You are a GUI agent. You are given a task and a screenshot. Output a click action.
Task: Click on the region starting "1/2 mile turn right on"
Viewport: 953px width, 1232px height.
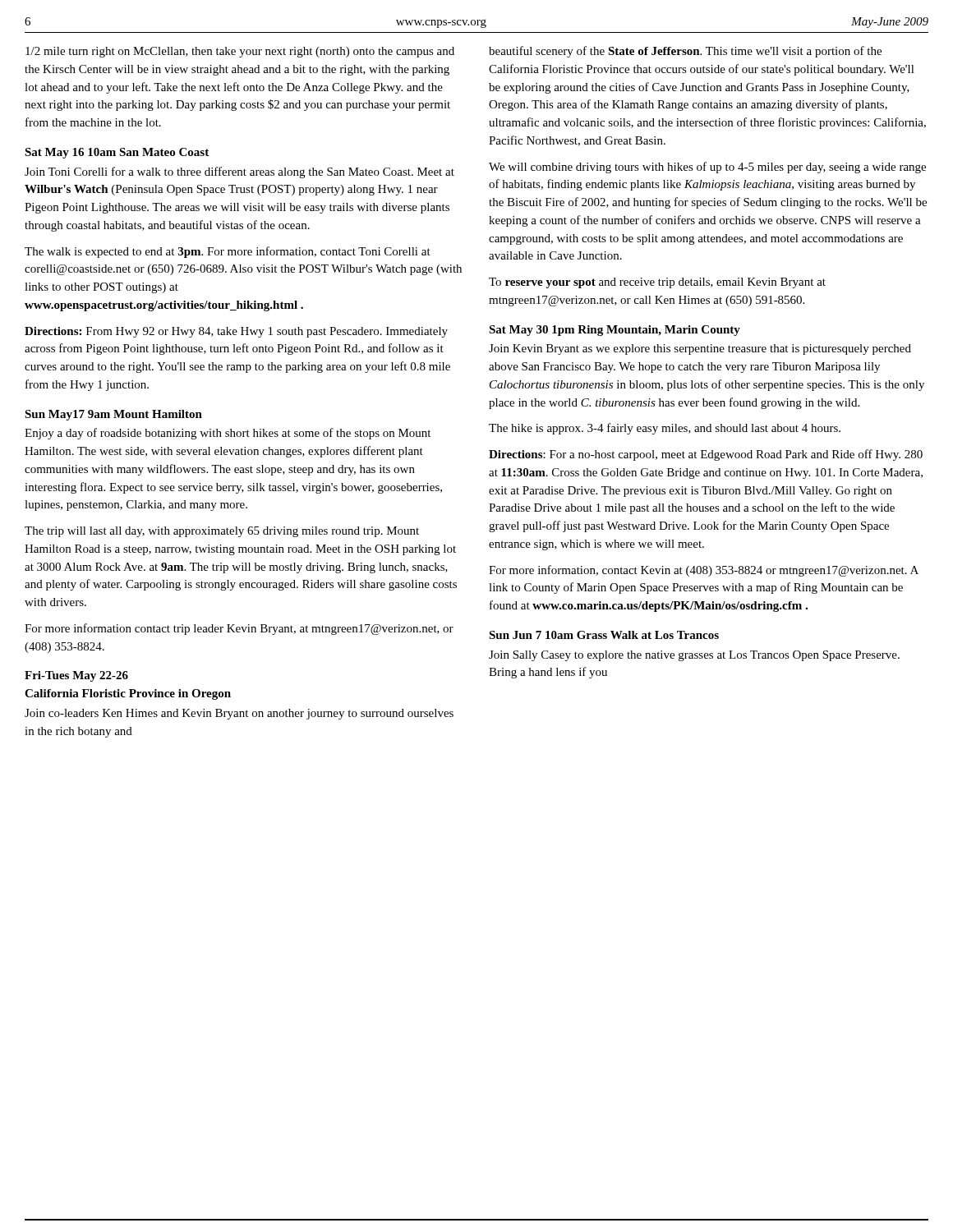(244, 87)
